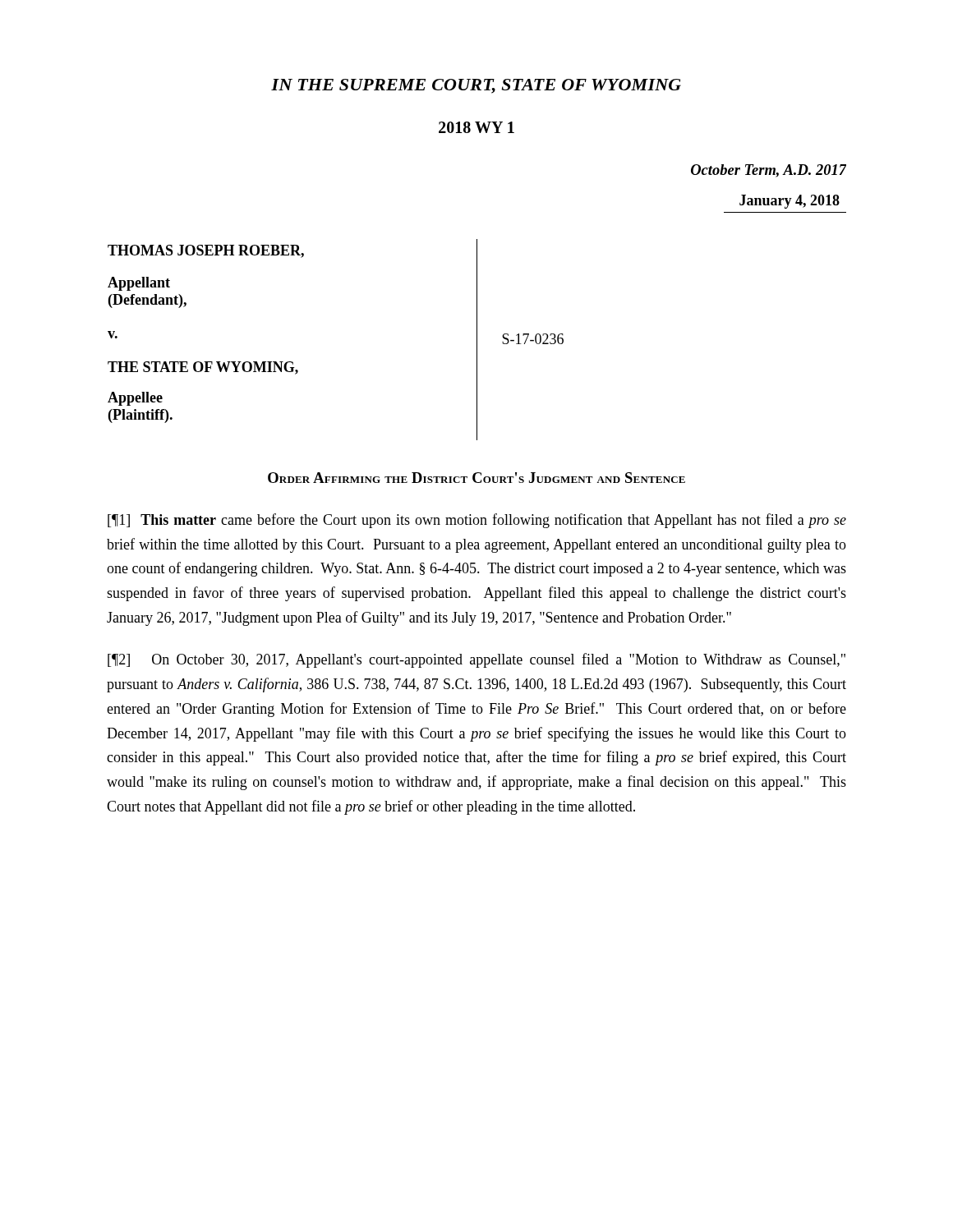Locate the block of text that opens with "October Term, A.D."
Image resolution: width=953 pixels, height=1232 pixels.
768,170
